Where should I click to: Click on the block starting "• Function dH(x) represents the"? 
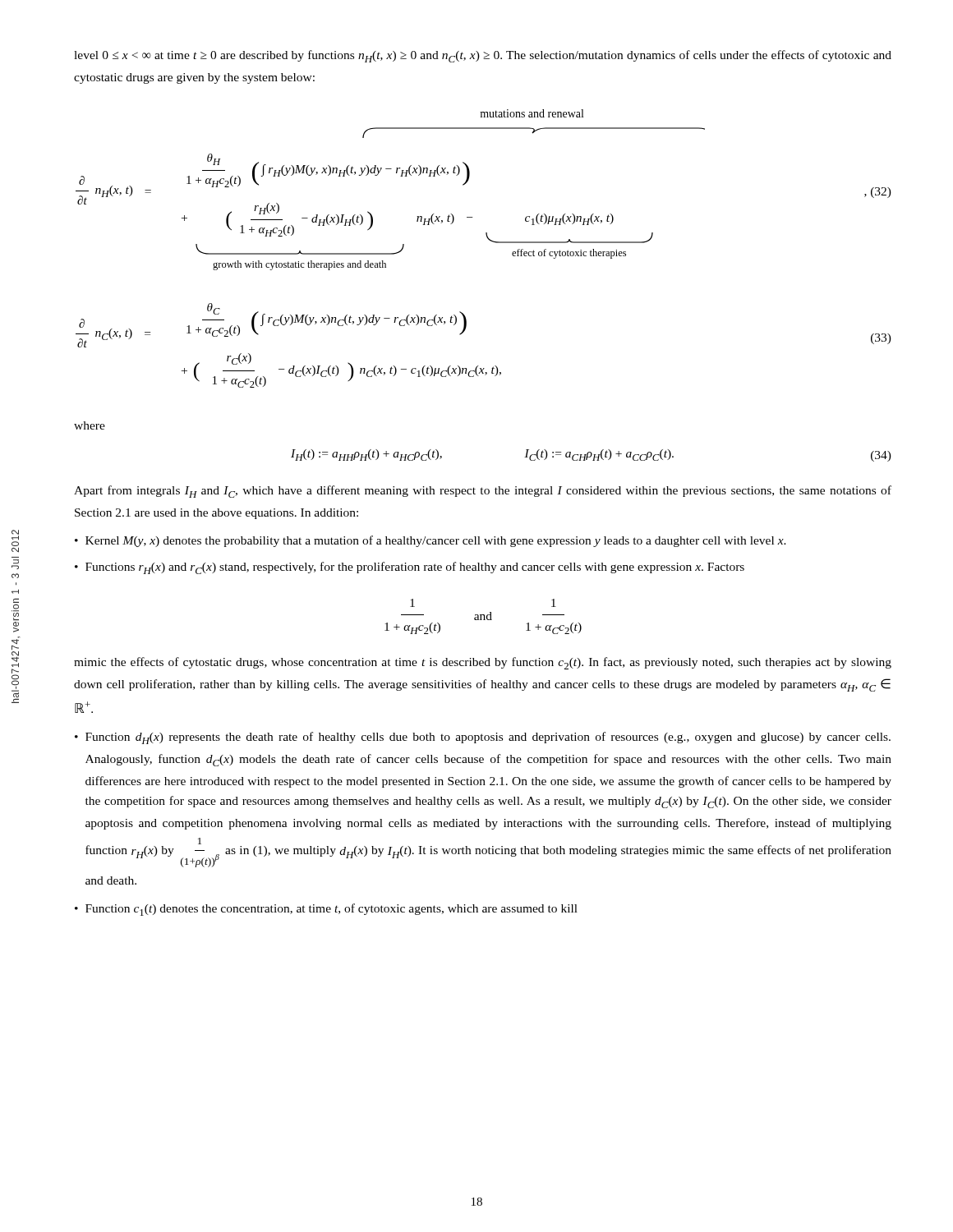[483, 809]
